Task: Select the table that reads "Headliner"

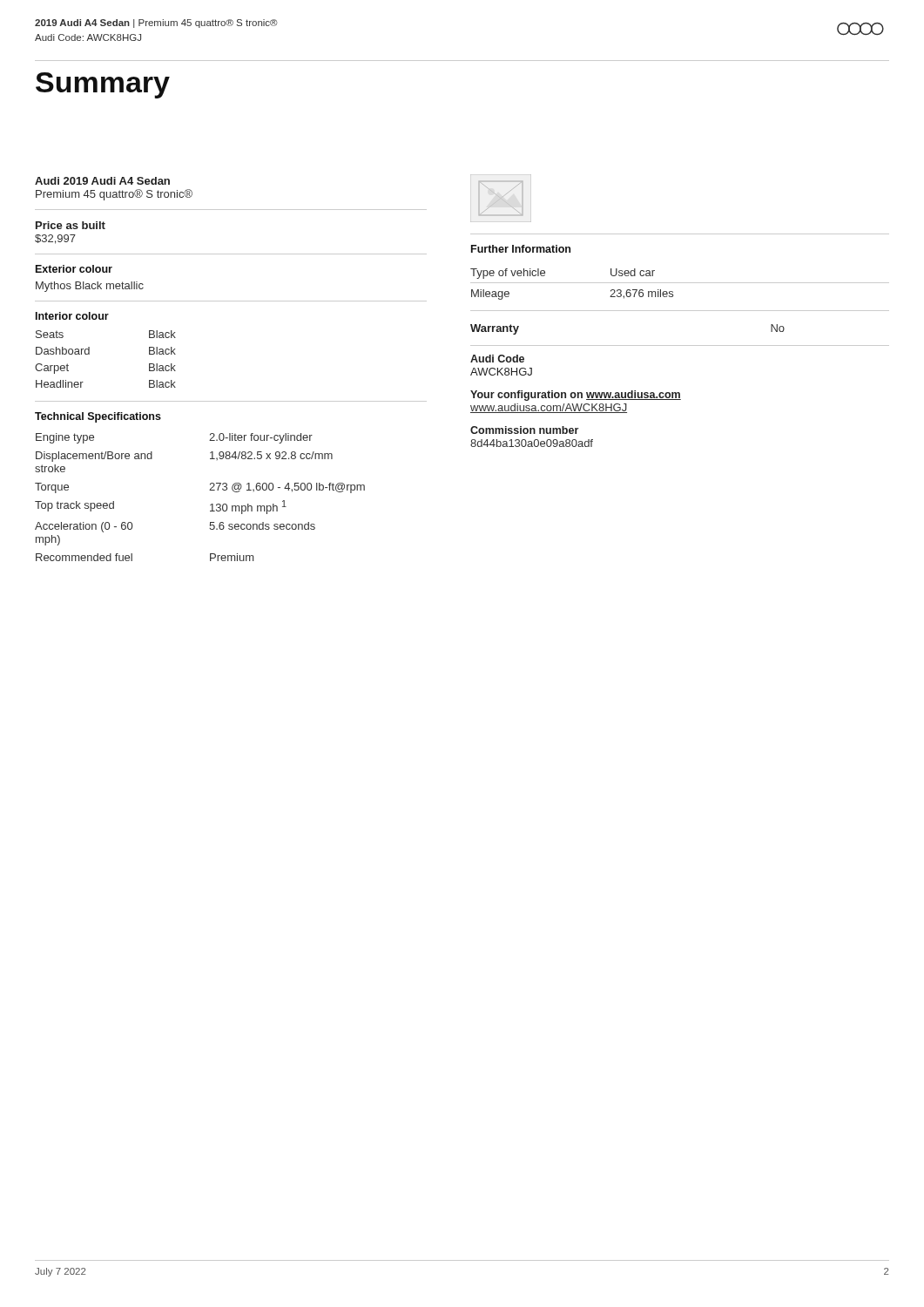Action: coord(231,359)
